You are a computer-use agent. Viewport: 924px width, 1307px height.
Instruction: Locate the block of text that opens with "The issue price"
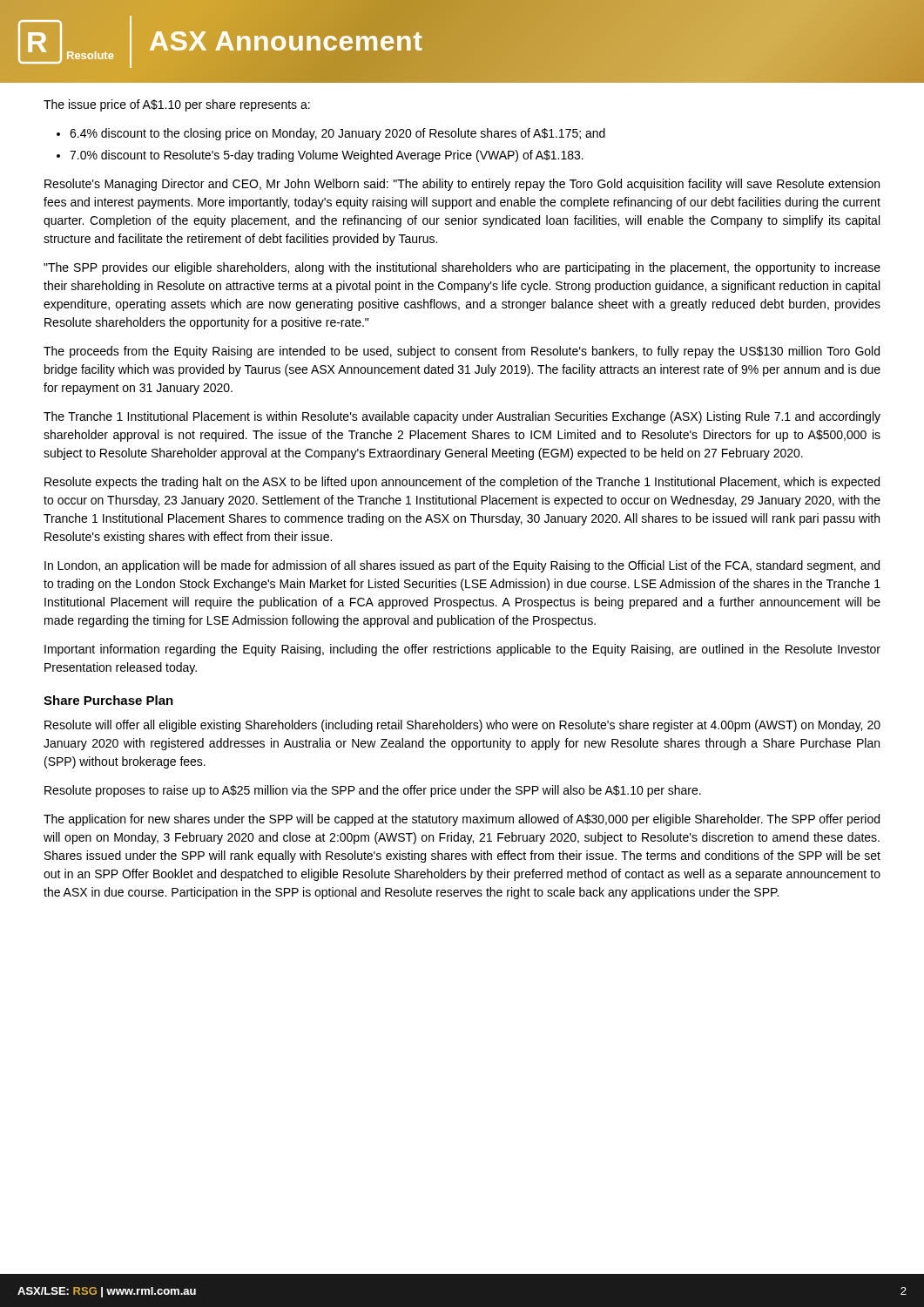click(177, 105)
